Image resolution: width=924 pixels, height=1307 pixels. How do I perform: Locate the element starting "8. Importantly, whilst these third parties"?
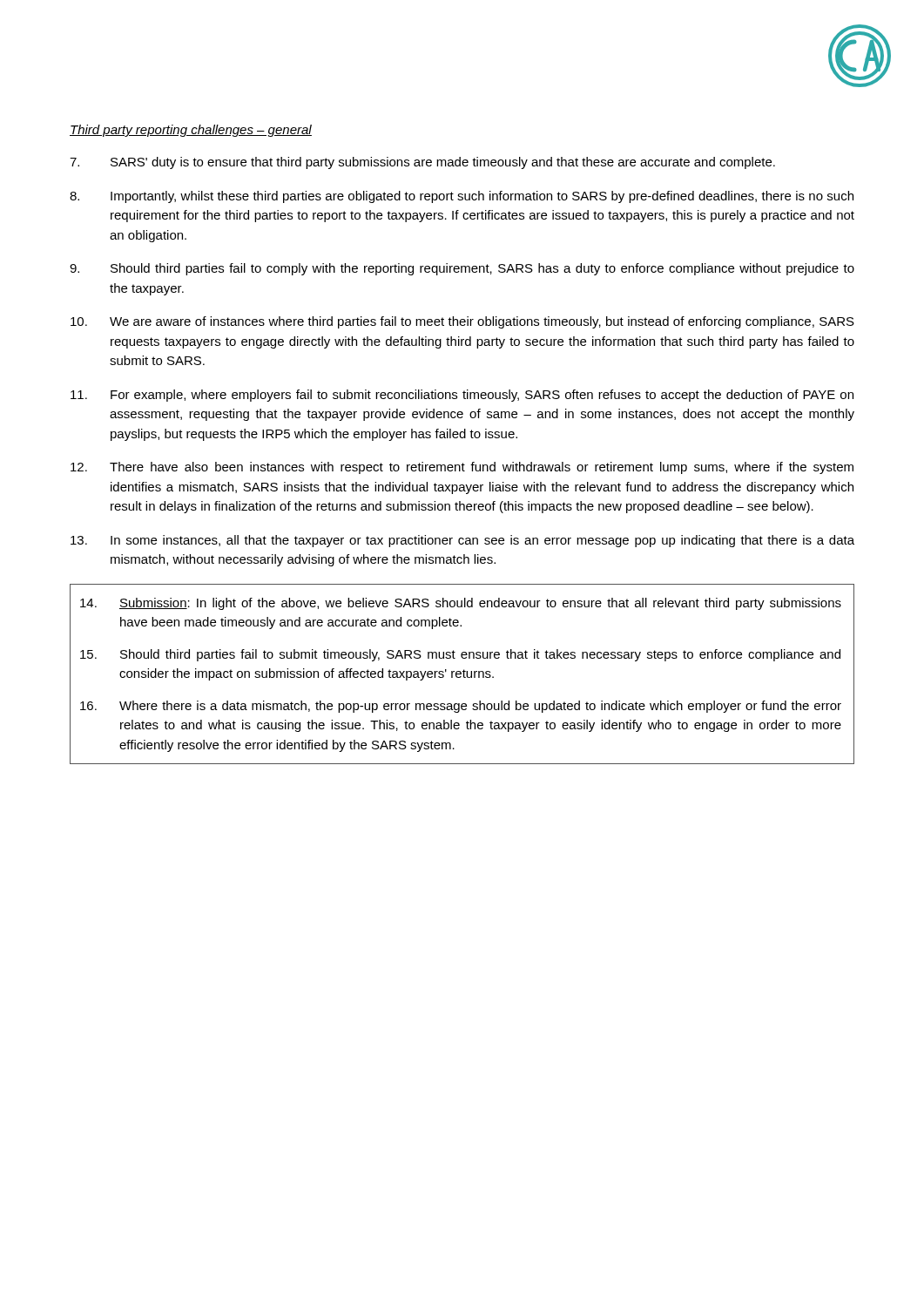click(462, 215)
